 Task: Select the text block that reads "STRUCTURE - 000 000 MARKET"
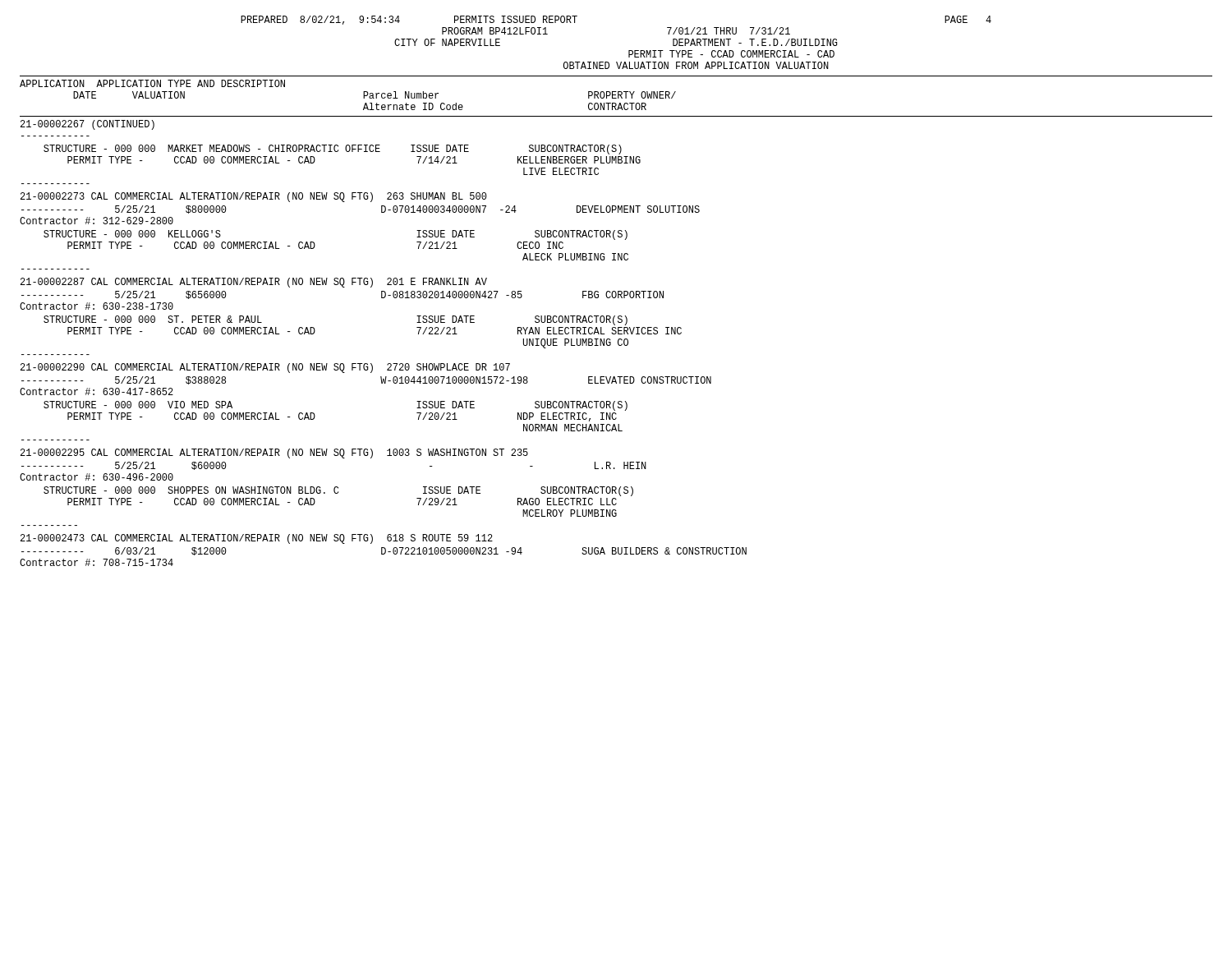click(616, 167)
